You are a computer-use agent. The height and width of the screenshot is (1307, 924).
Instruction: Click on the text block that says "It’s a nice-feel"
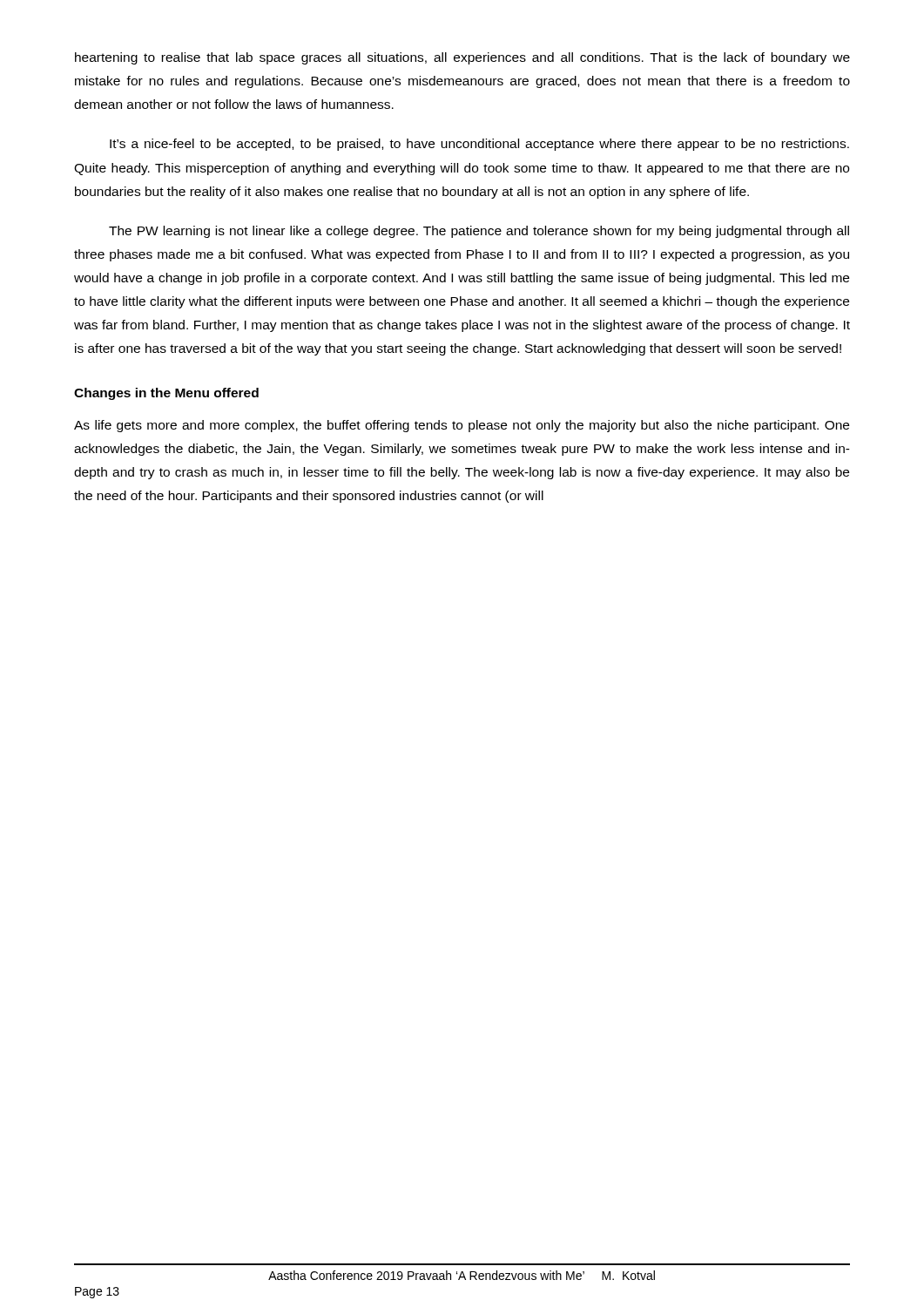click(x=462, y=167)
